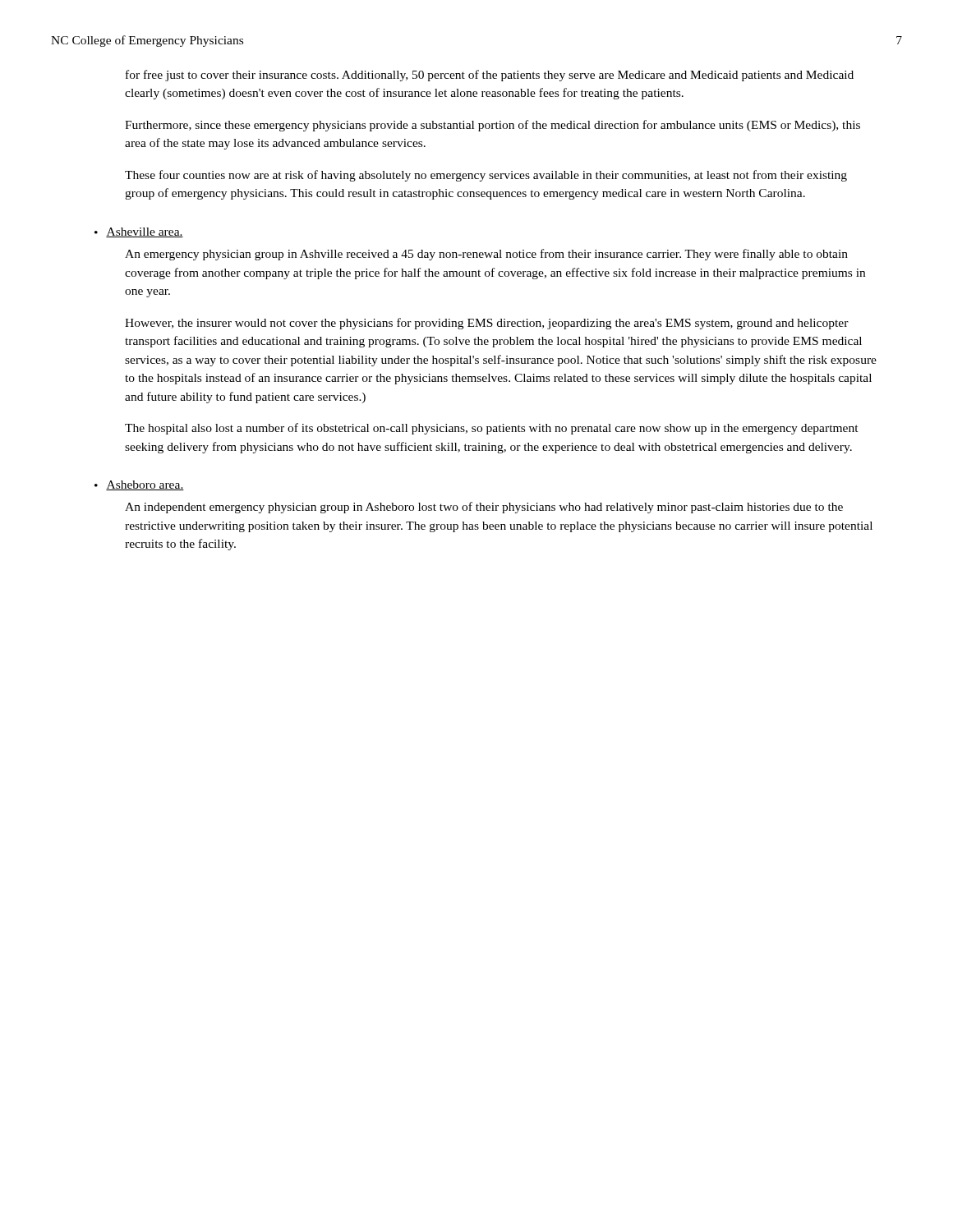Find the text block that reads "Furthermore, since these emergency physicians provide a substantial"
The height and width of the screenshot is (1232, 953).
click(x=493, y=134)
